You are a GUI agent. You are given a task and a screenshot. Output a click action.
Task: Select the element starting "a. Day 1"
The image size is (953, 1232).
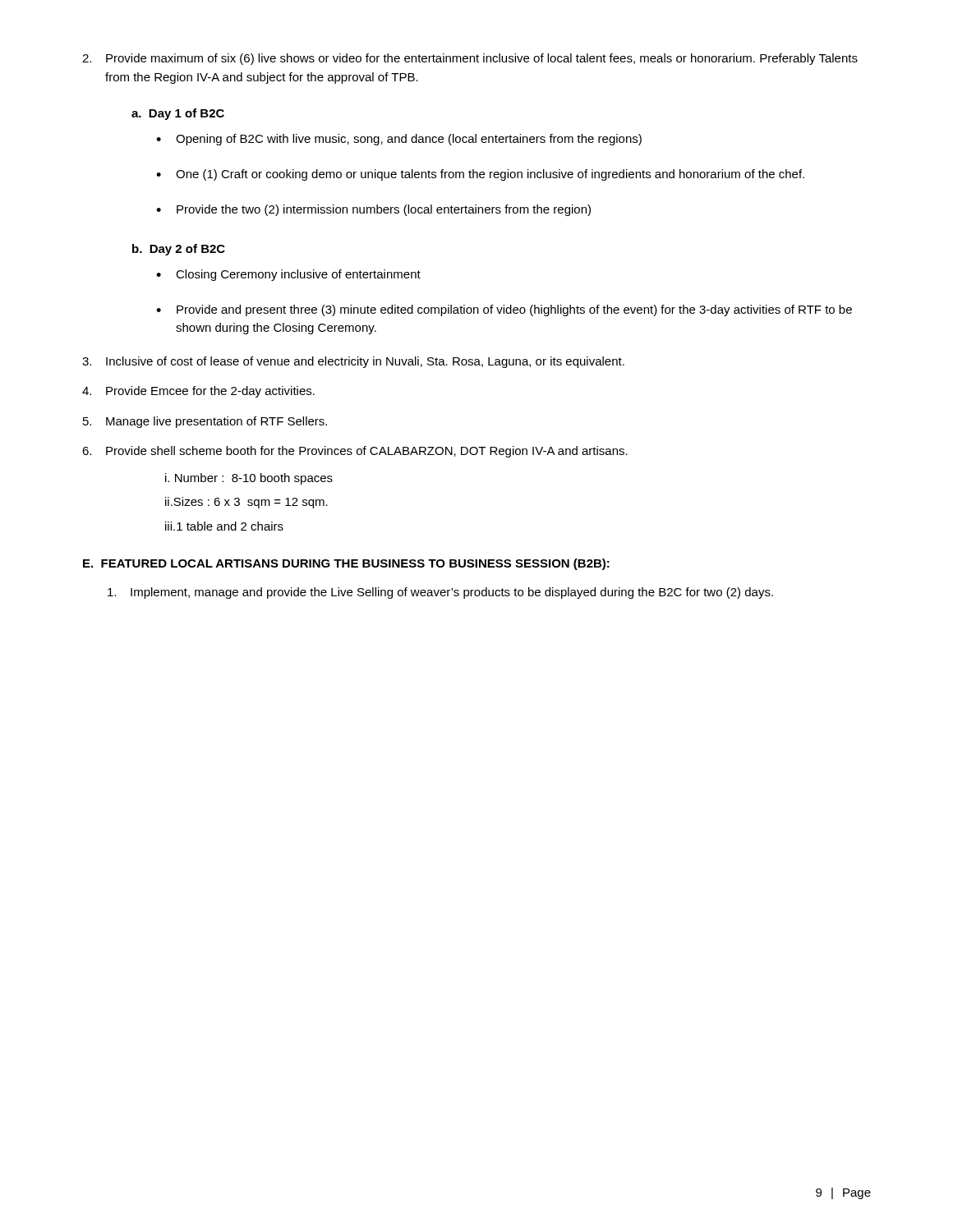178,113
